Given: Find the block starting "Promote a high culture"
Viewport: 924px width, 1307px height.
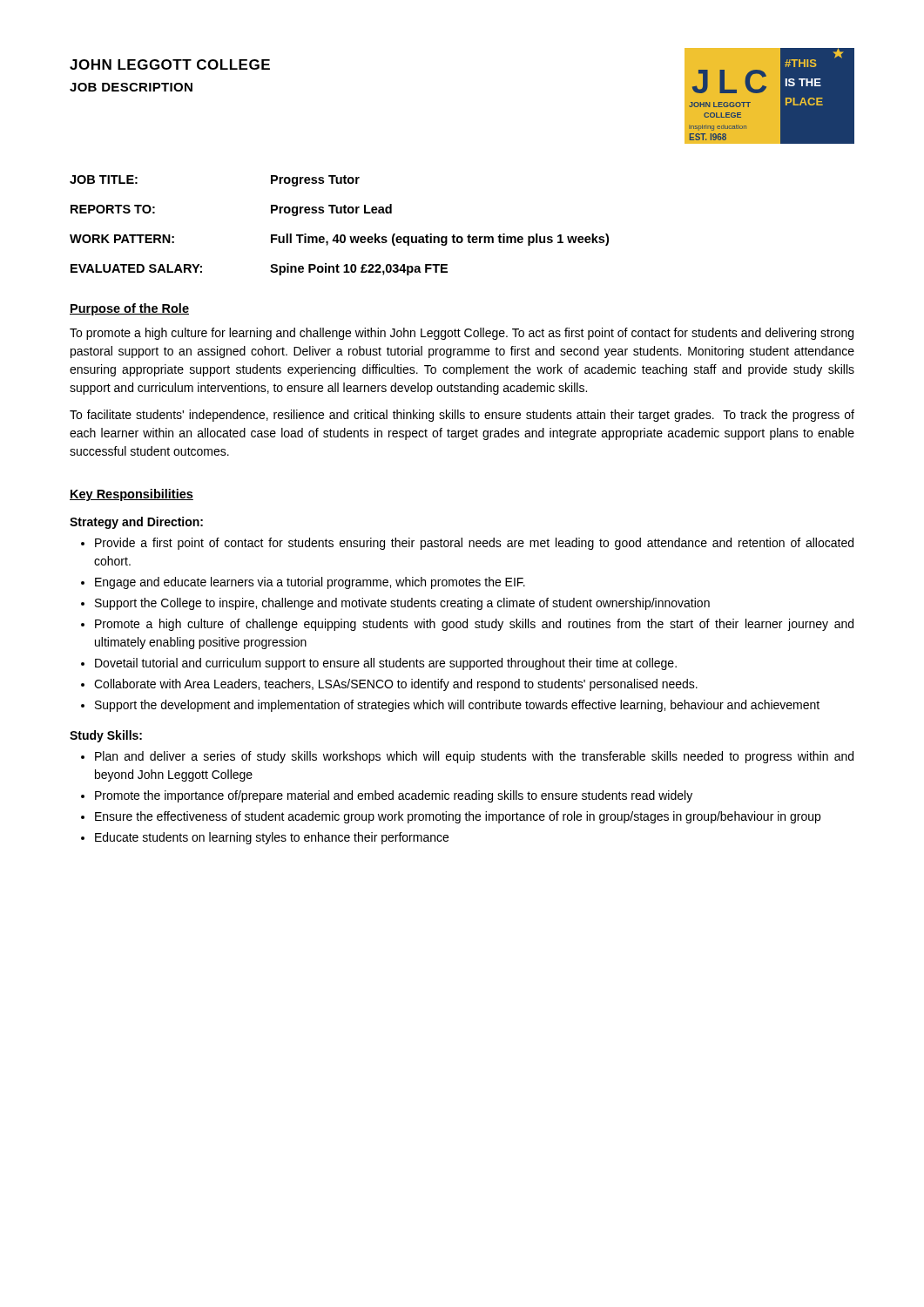Looking at the screenshot, I should 474,633.
